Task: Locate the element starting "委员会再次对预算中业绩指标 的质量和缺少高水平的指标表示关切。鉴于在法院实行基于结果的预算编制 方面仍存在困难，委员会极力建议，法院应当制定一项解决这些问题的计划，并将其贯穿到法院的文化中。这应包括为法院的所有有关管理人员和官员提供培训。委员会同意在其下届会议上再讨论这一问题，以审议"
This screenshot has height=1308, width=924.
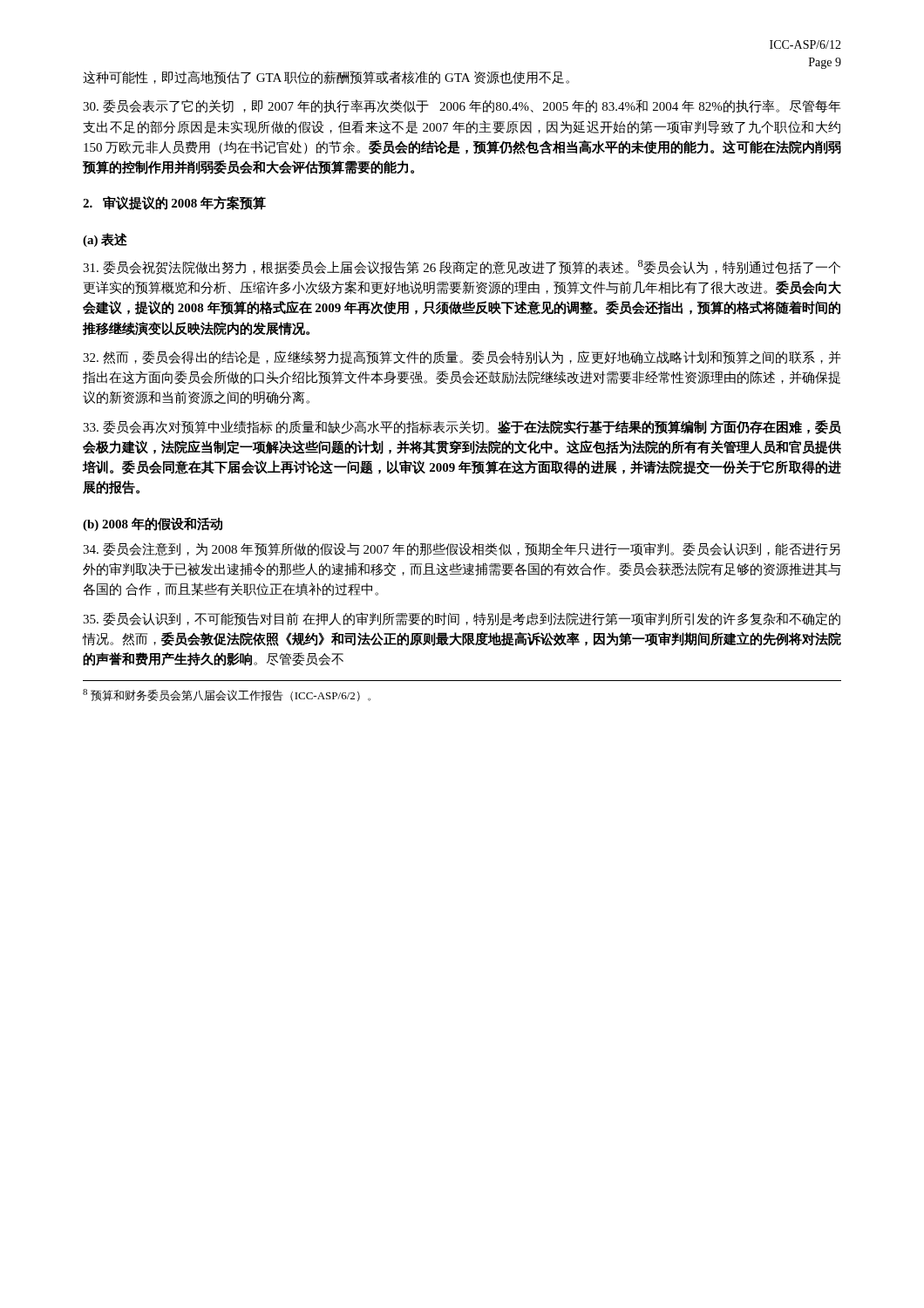Action: click(x=462, y=458)
